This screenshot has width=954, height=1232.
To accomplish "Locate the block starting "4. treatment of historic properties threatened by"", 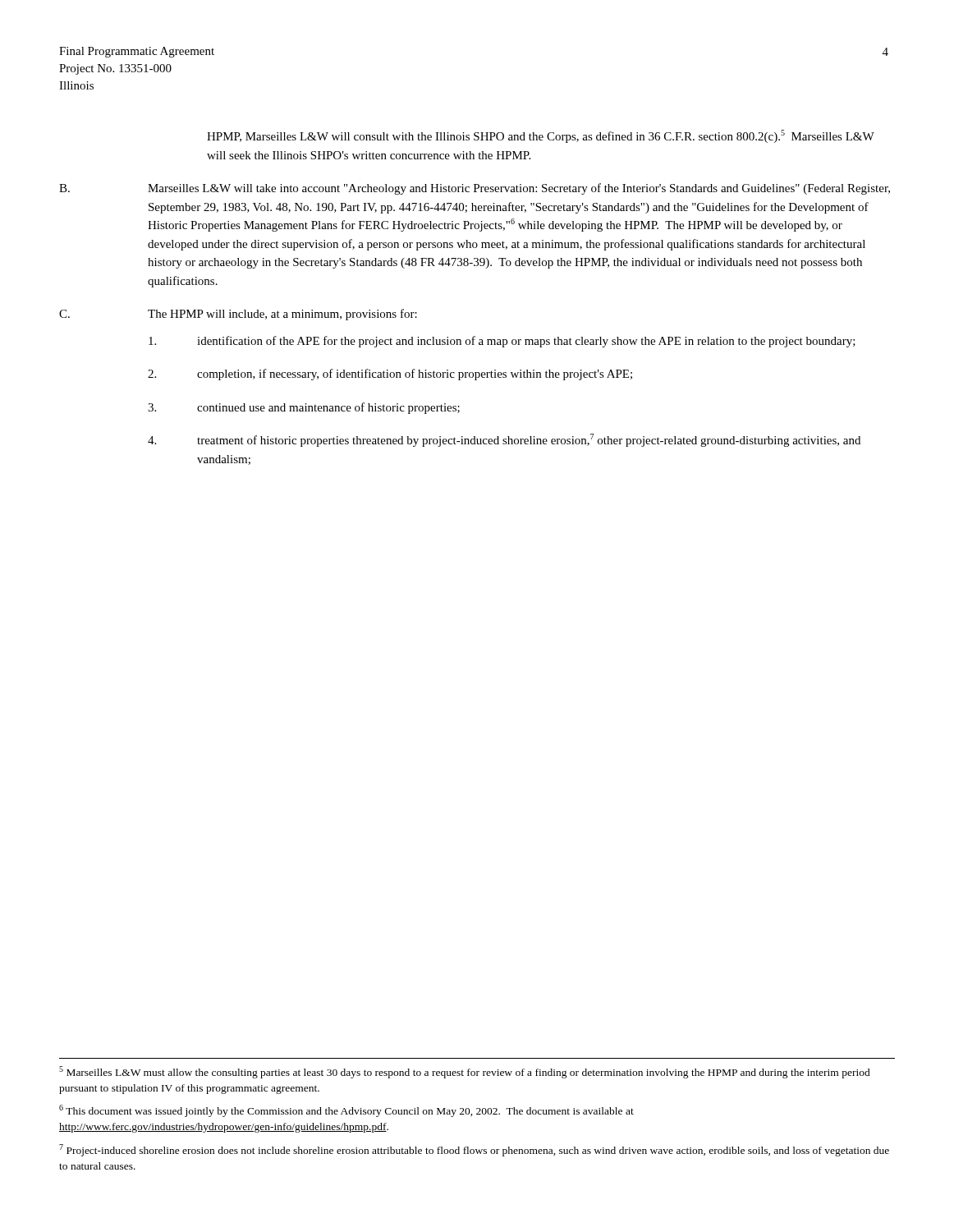I will point(521,450).
